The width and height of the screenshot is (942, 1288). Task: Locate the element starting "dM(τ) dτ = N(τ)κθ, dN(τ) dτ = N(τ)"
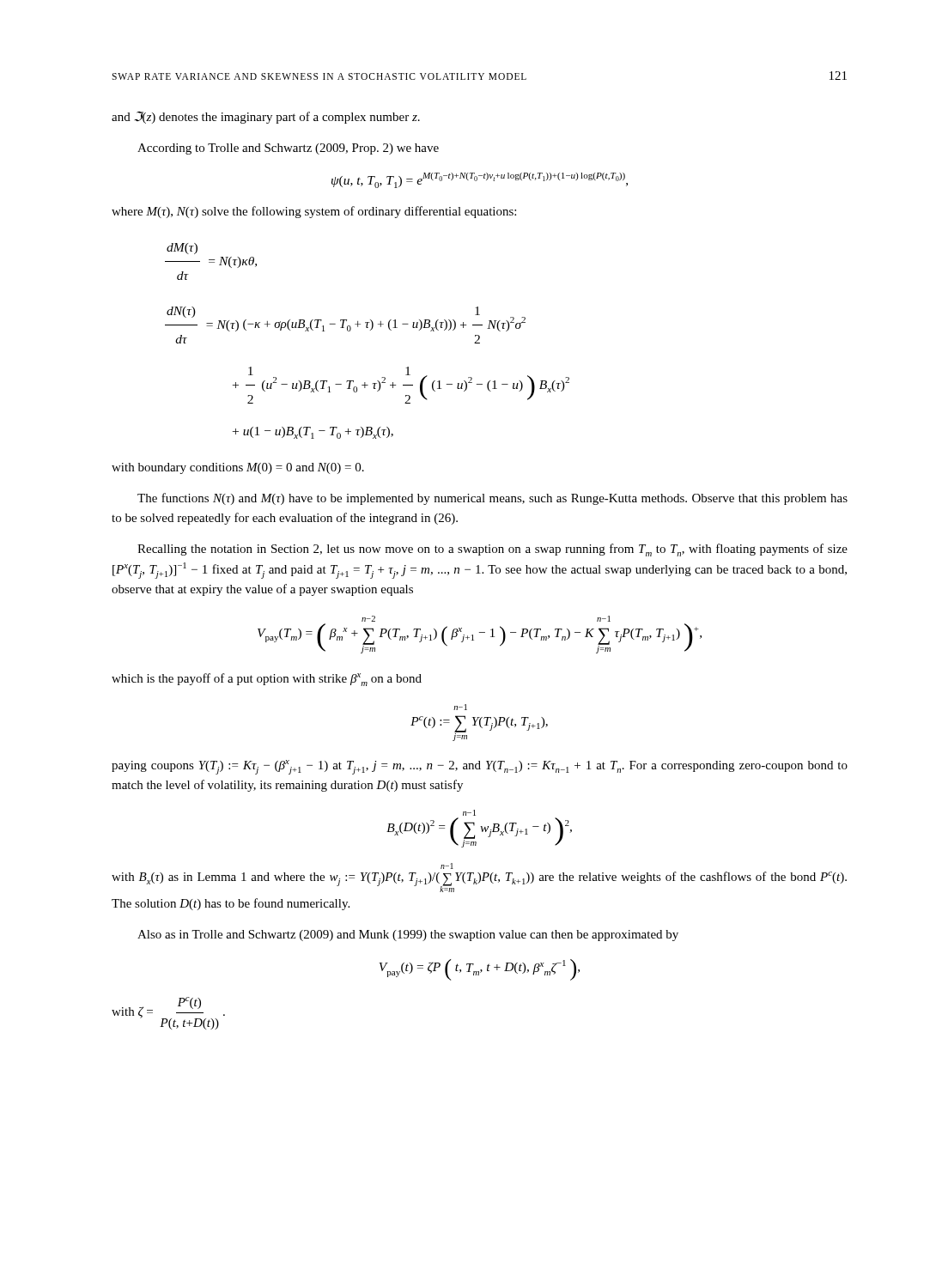tap(505, 339)
